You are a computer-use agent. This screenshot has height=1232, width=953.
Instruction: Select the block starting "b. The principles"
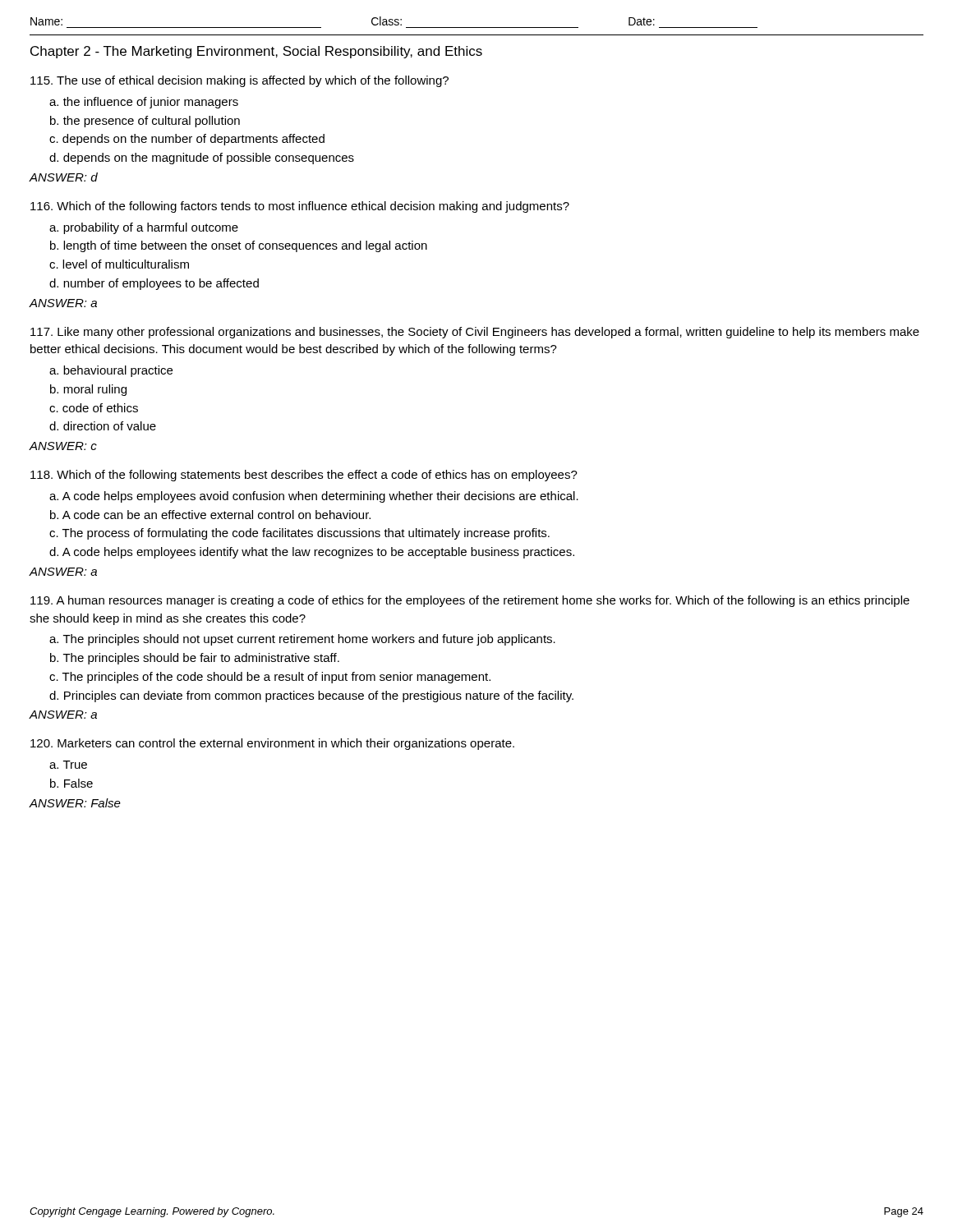195,657
